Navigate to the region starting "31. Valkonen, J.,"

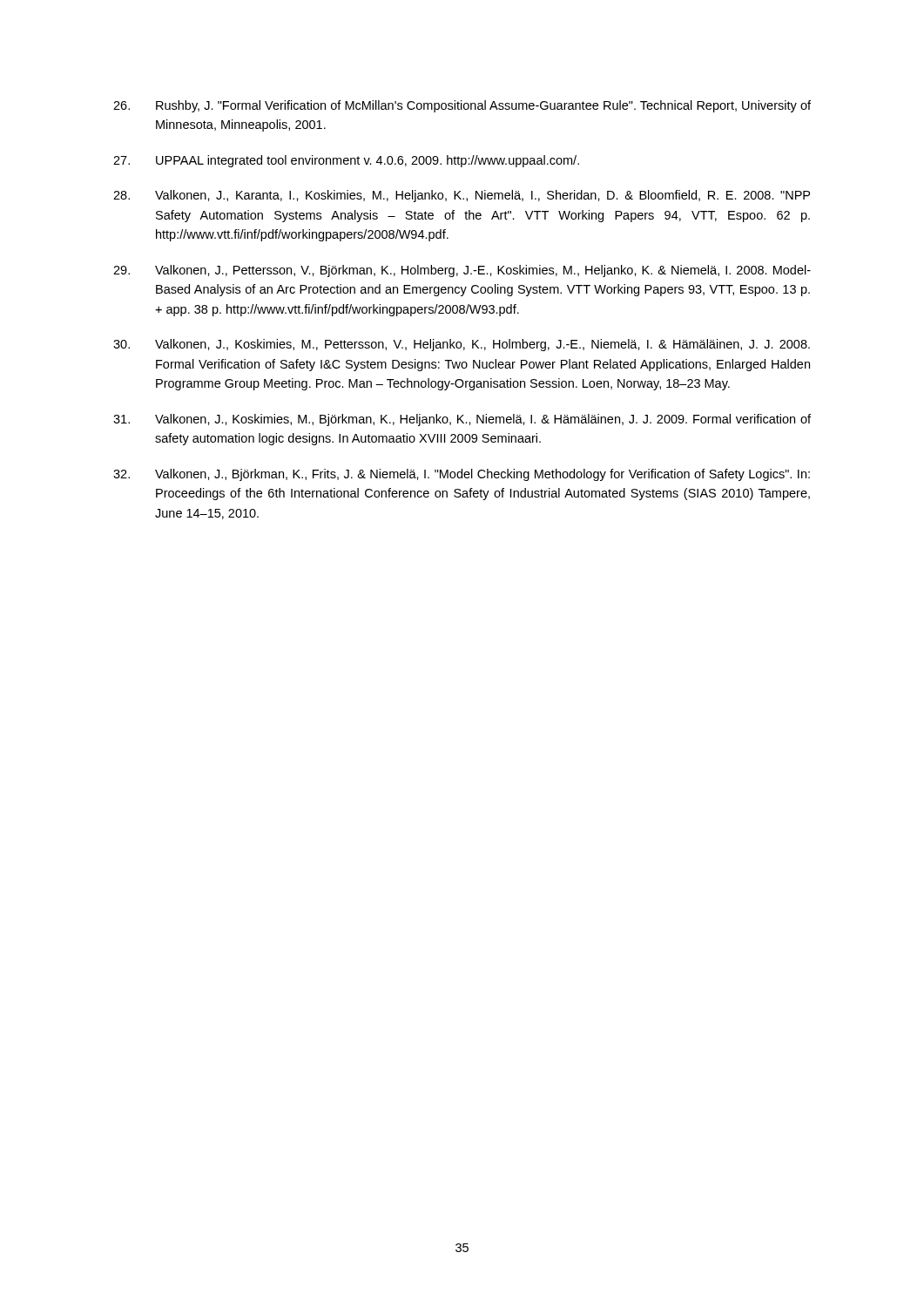pyautogui.click(x=462, y=429)
